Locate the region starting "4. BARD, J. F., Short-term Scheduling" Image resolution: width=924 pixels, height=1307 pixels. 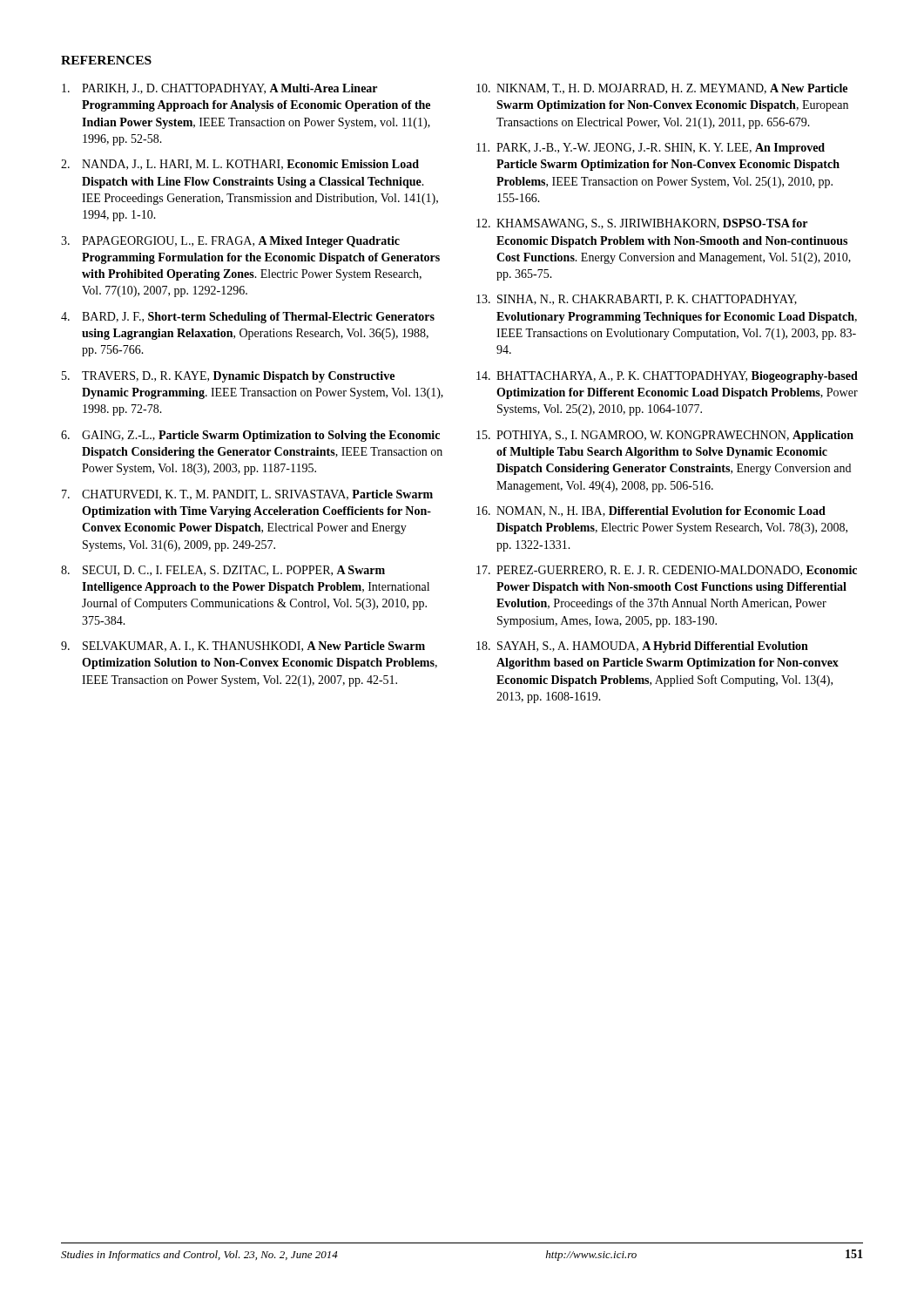253,333
